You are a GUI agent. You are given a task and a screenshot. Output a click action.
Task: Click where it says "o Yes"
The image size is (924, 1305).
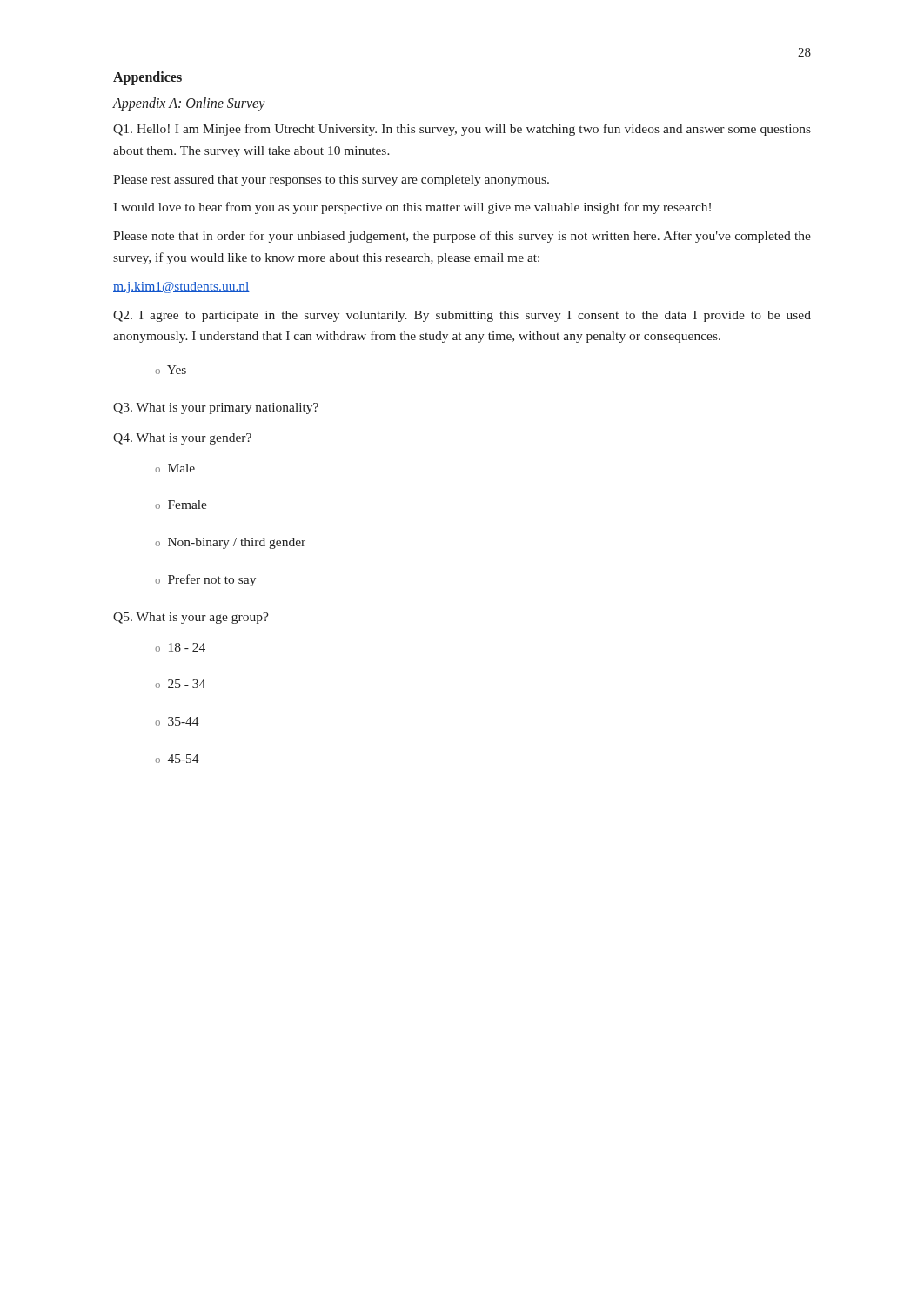171,369
